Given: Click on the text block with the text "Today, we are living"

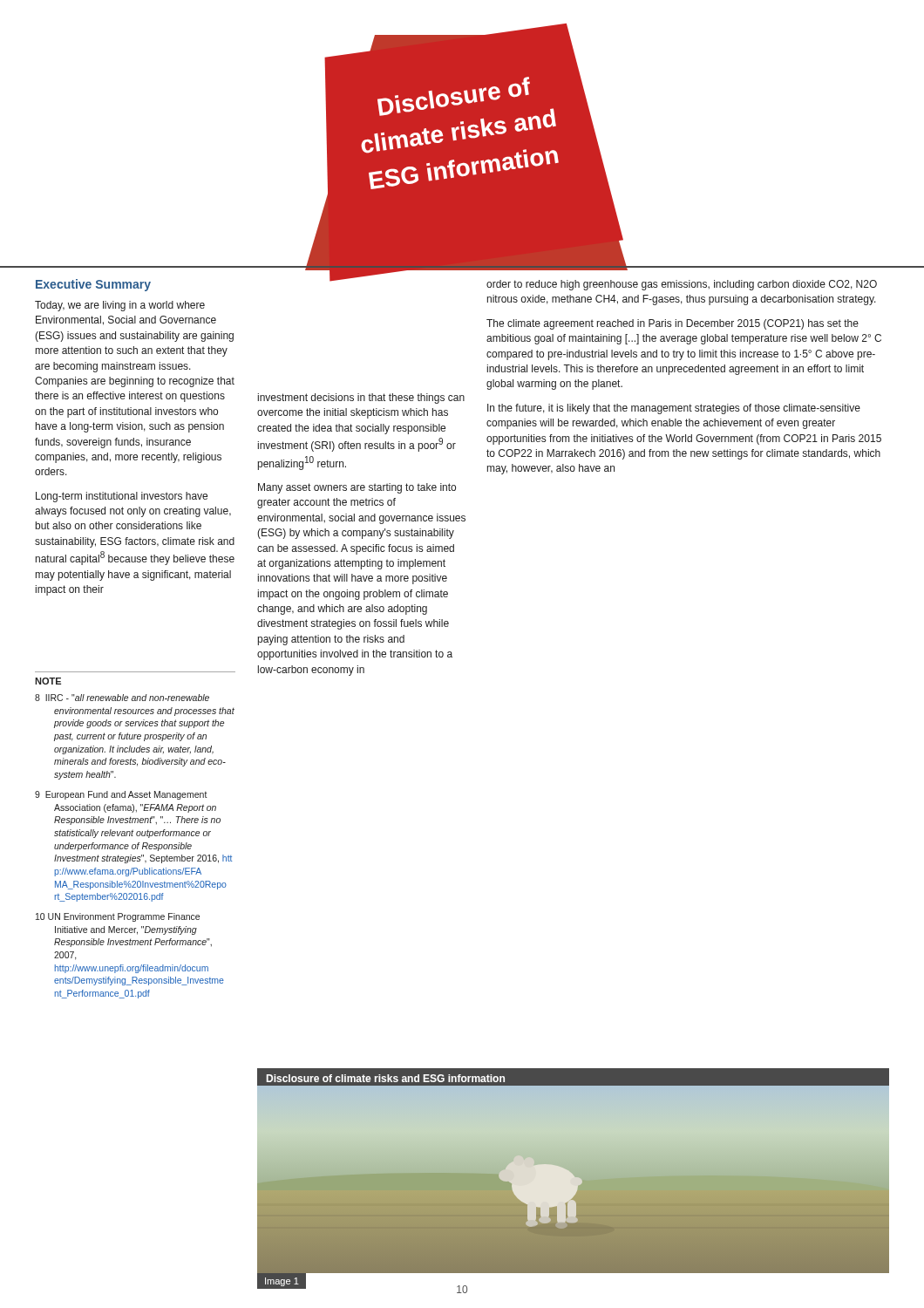Looking at the screenshot, I should pos(135,389).
